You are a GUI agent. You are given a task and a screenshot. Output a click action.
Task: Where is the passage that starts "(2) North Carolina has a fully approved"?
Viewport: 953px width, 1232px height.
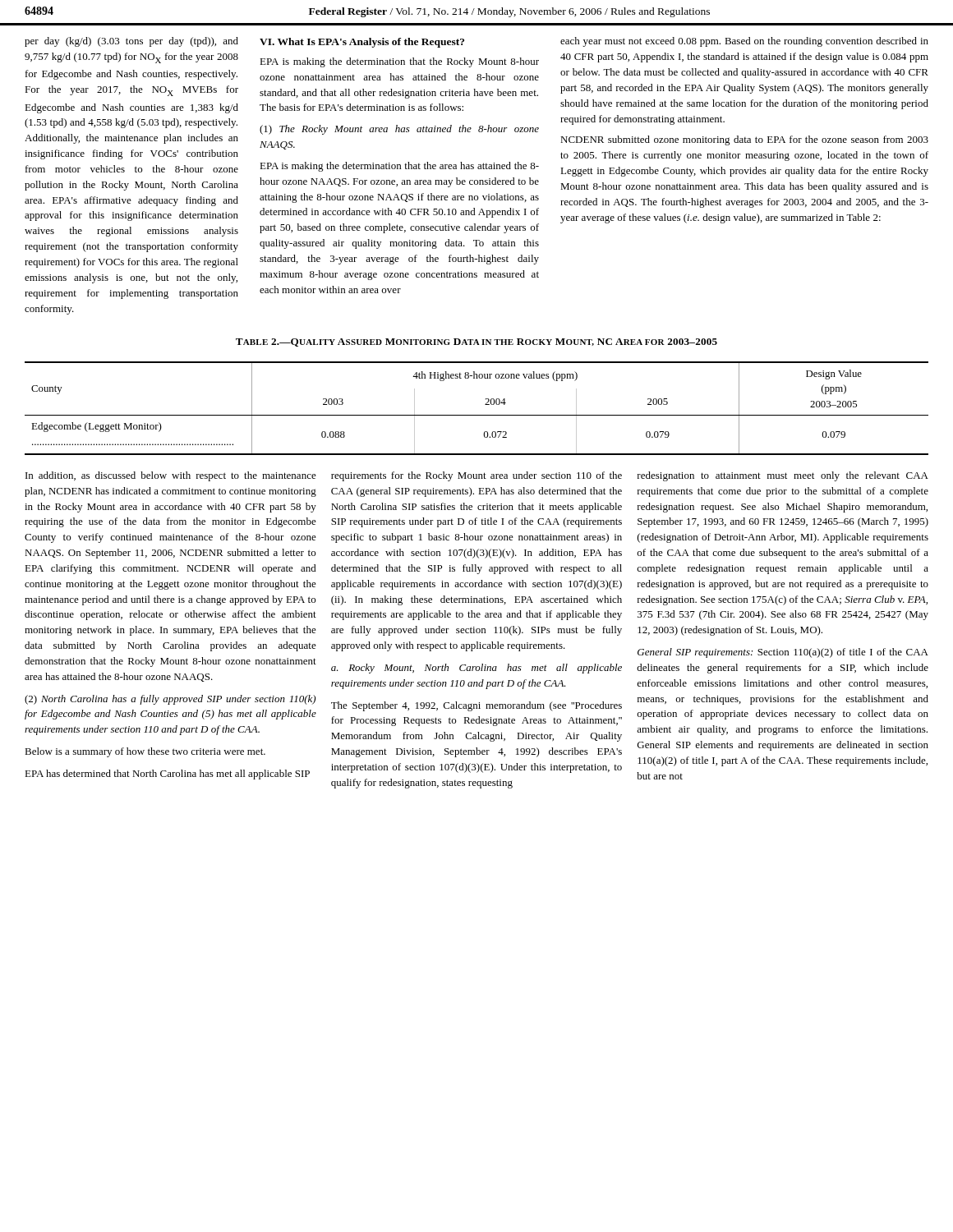(x=170, y=714)
